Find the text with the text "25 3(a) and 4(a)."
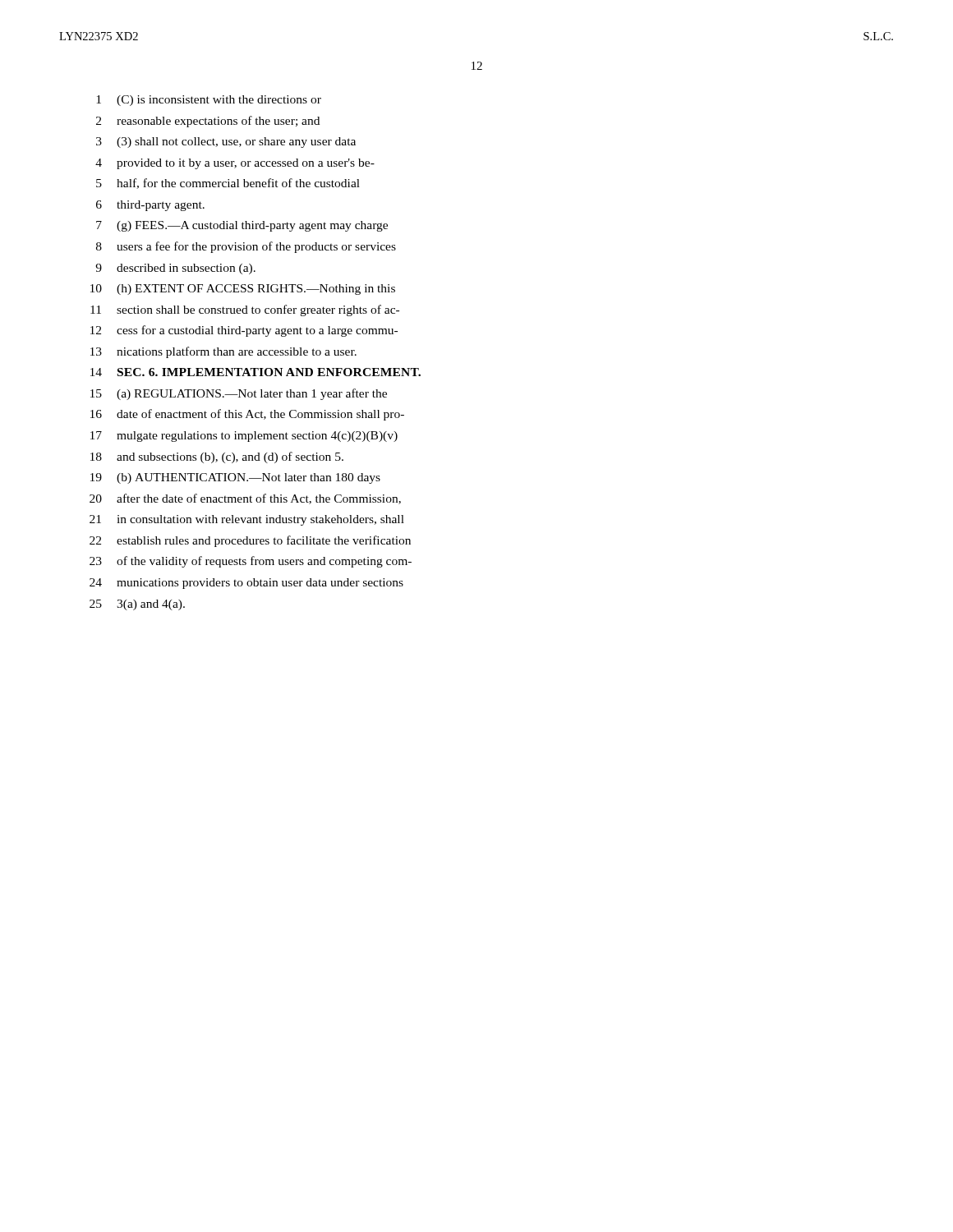This screenshot has width=953, height=1232. 137,605
